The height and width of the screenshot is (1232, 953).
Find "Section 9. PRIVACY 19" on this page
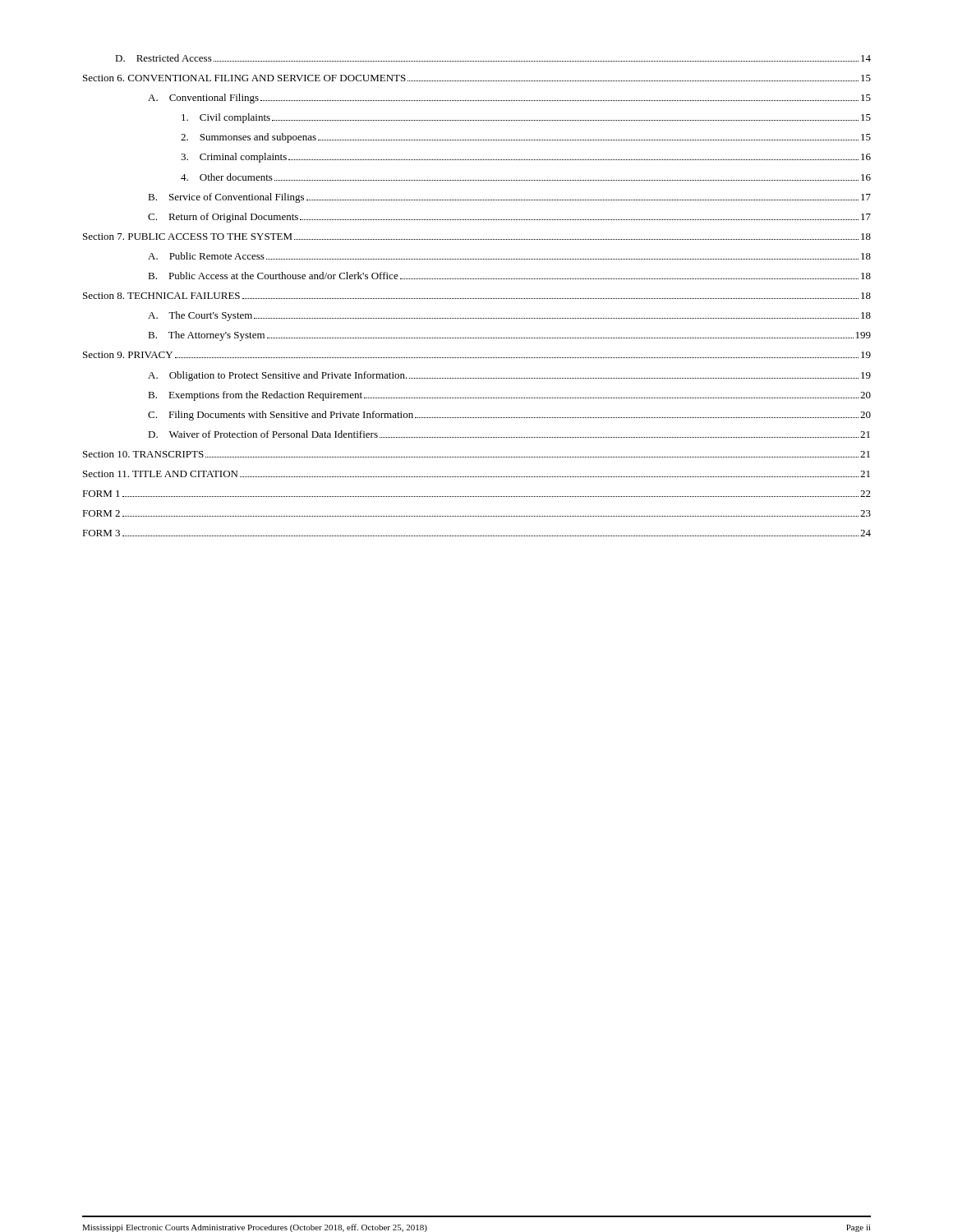(476, 355)
